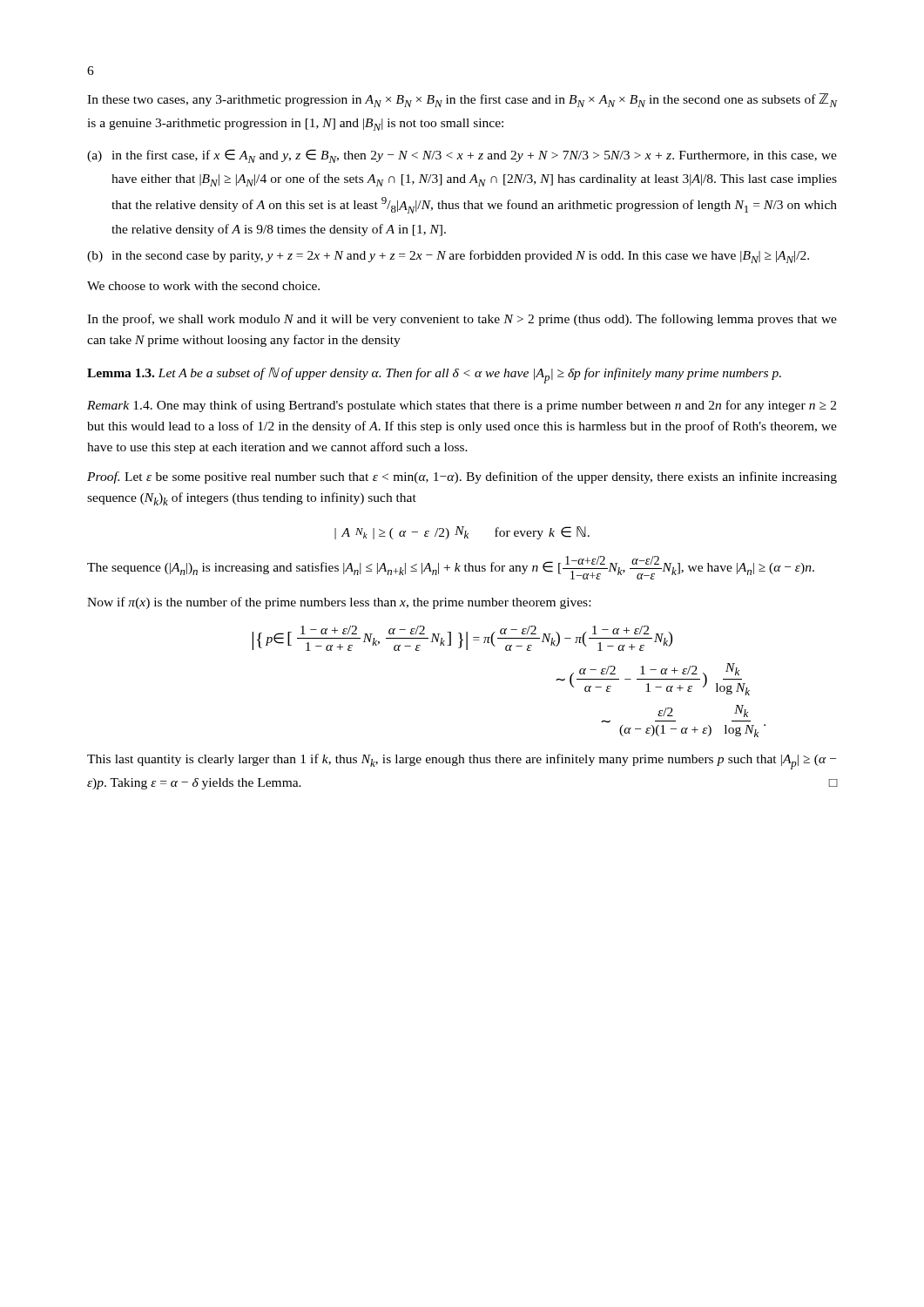Point to the block beginning "We choose to work with"
The height and width of the screenshot is (1307, 924).
tap(203, 286)
